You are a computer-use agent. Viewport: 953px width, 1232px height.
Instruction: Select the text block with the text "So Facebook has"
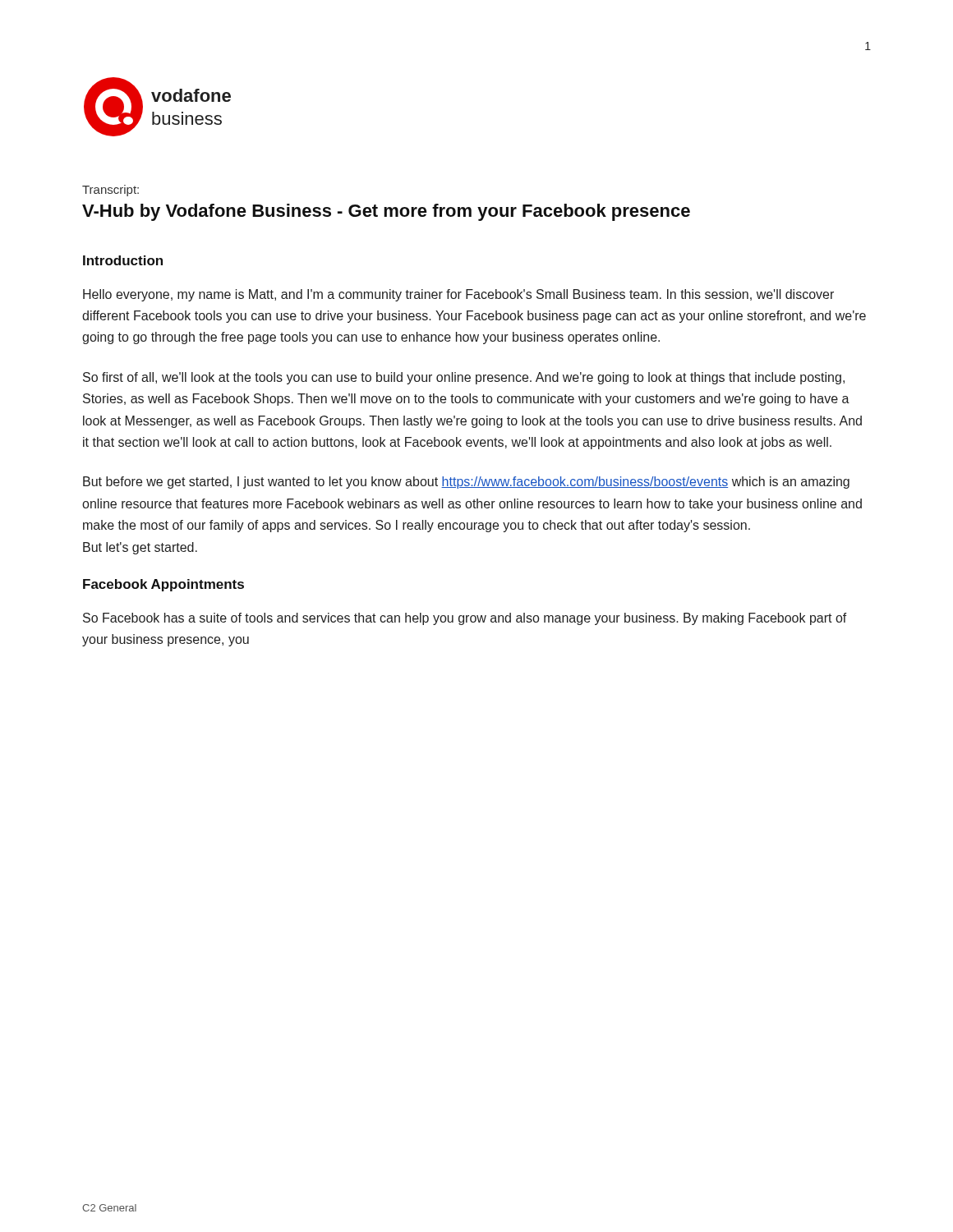[x=464, y=629]
